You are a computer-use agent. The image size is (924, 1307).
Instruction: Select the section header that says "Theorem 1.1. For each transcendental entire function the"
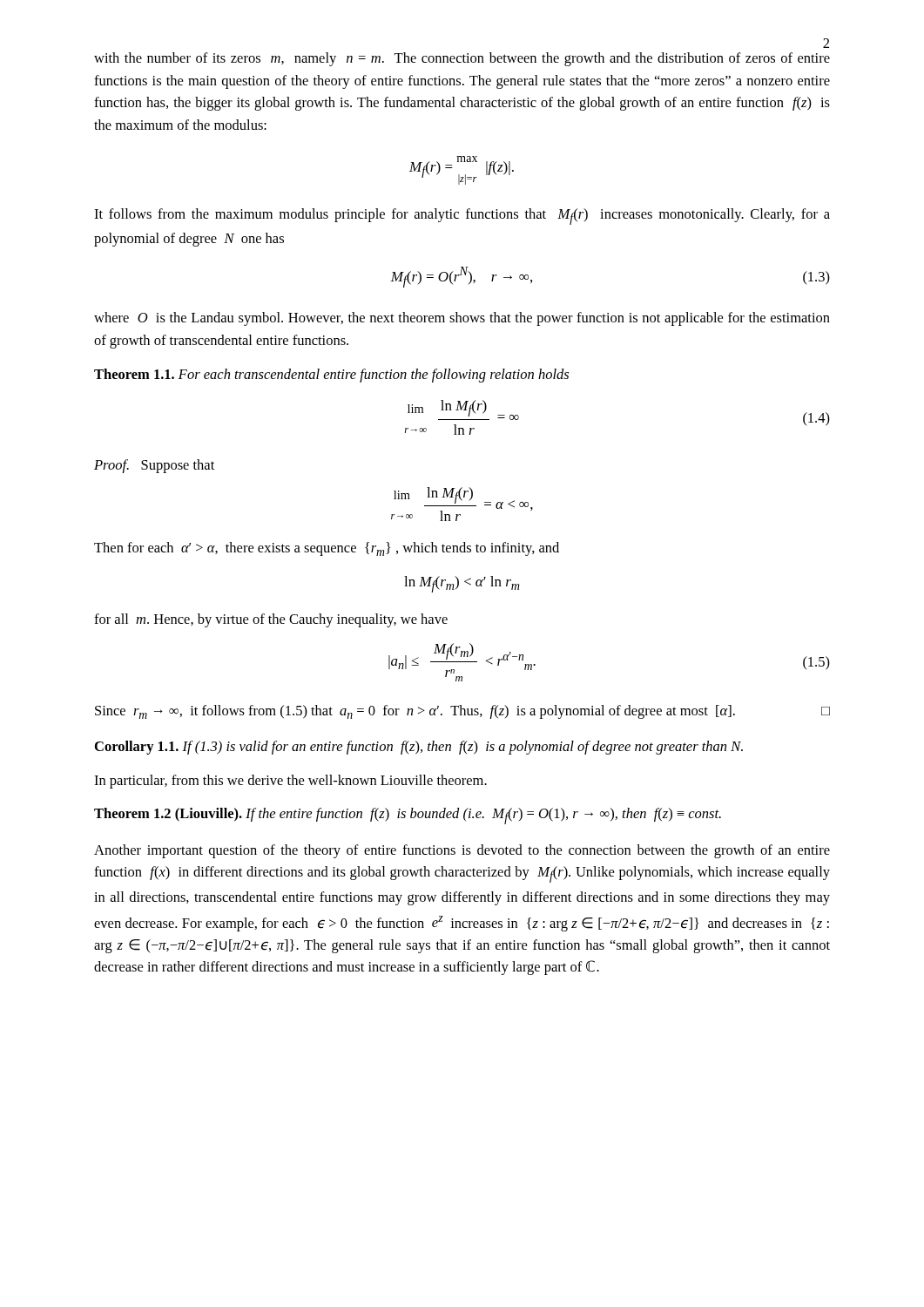tap(462, 374)
